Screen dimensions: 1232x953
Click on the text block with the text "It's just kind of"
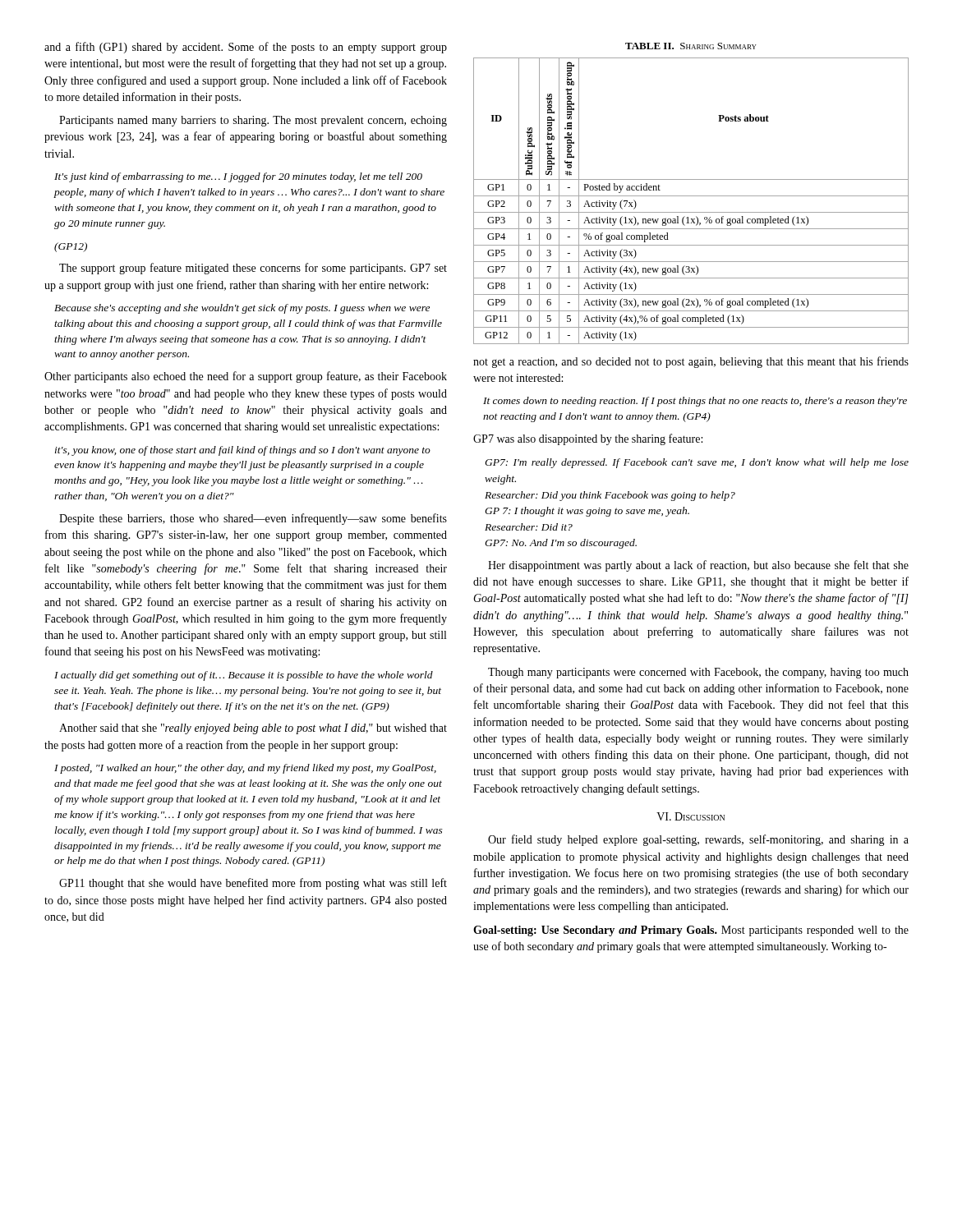[x=251, y=212]
